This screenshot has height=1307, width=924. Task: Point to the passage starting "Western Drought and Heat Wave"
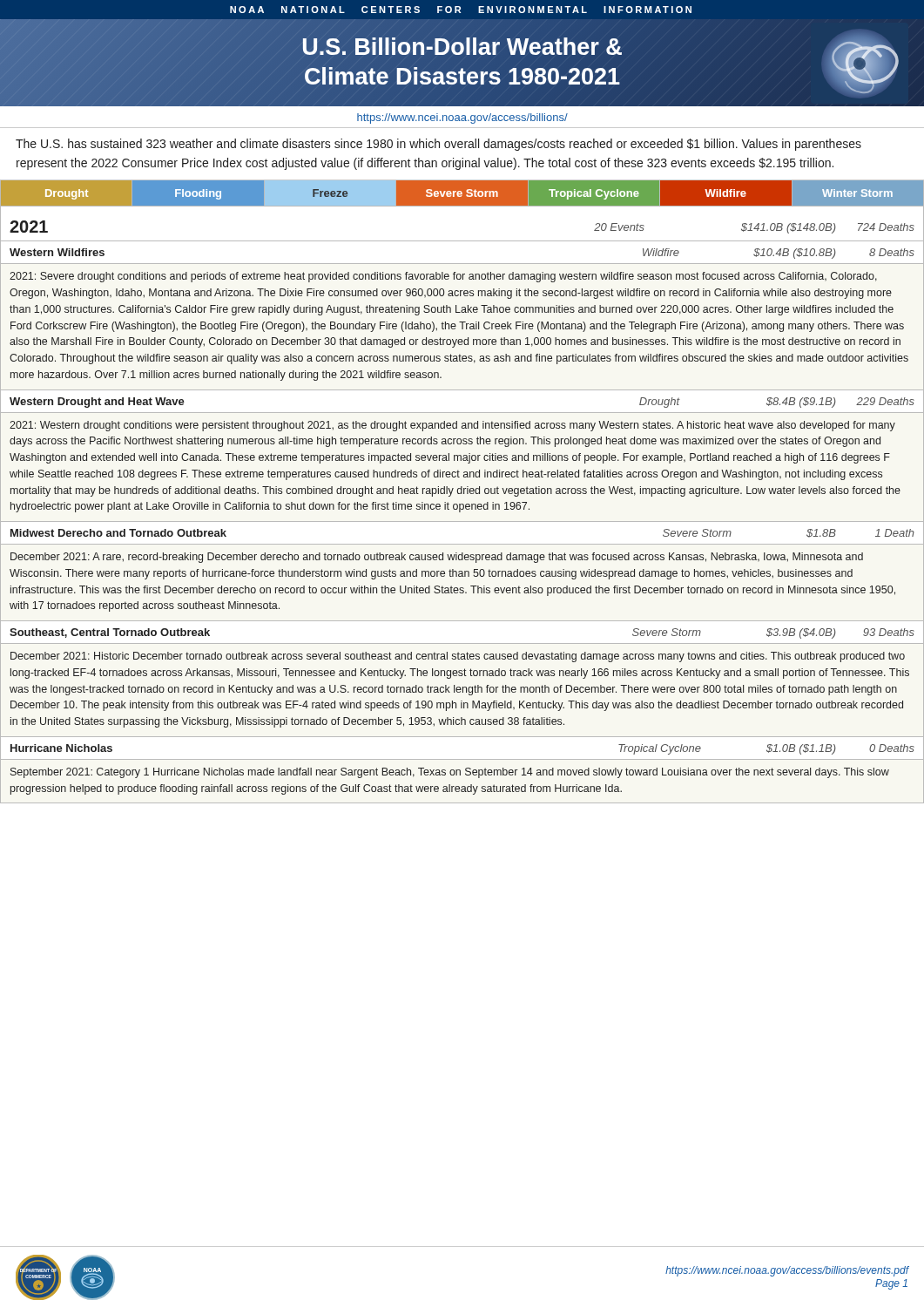(97, 401)
